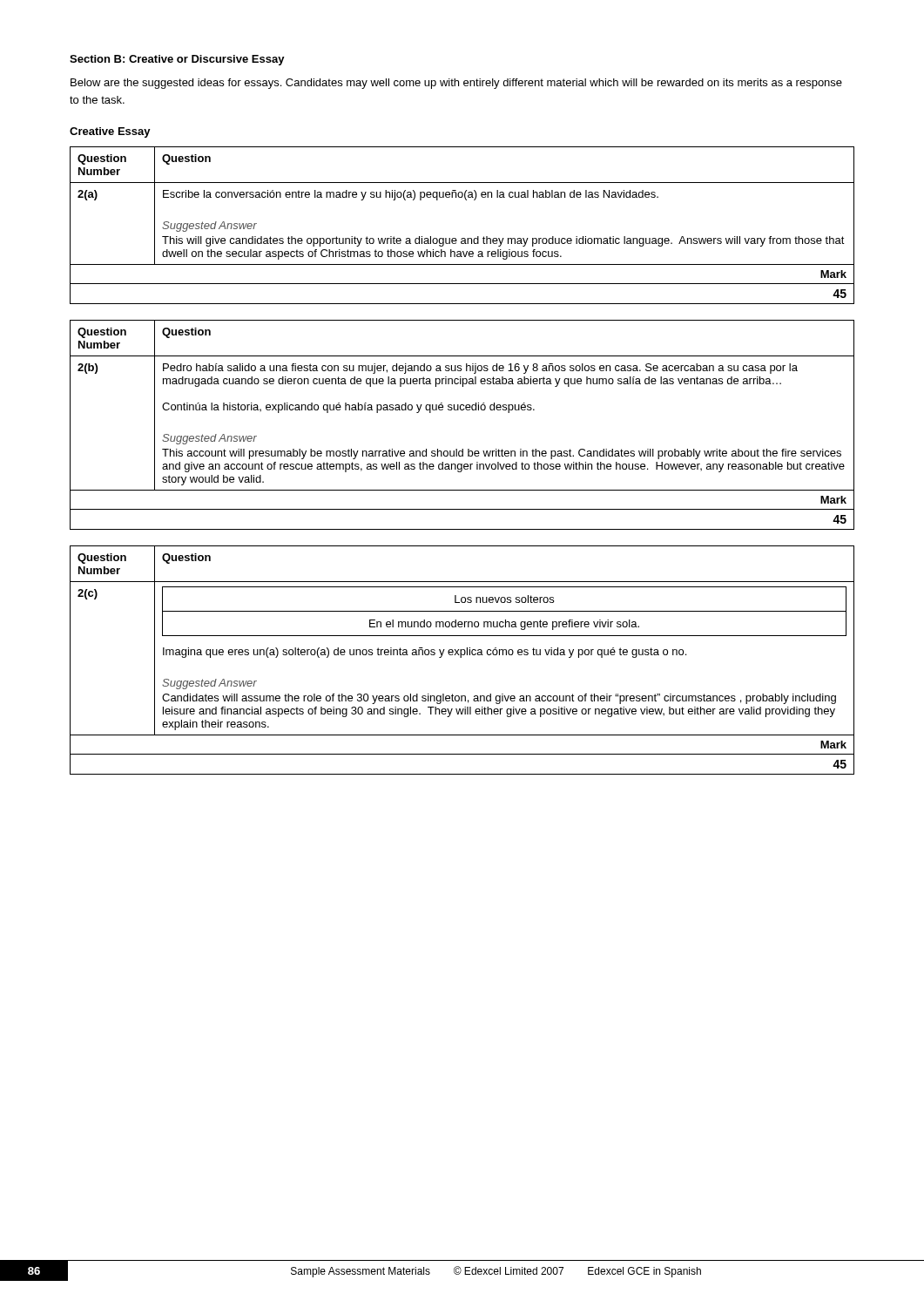
Task: Click on the text block starting "Section B: Creative or Discursive Essay"
Action: [177, 59]
